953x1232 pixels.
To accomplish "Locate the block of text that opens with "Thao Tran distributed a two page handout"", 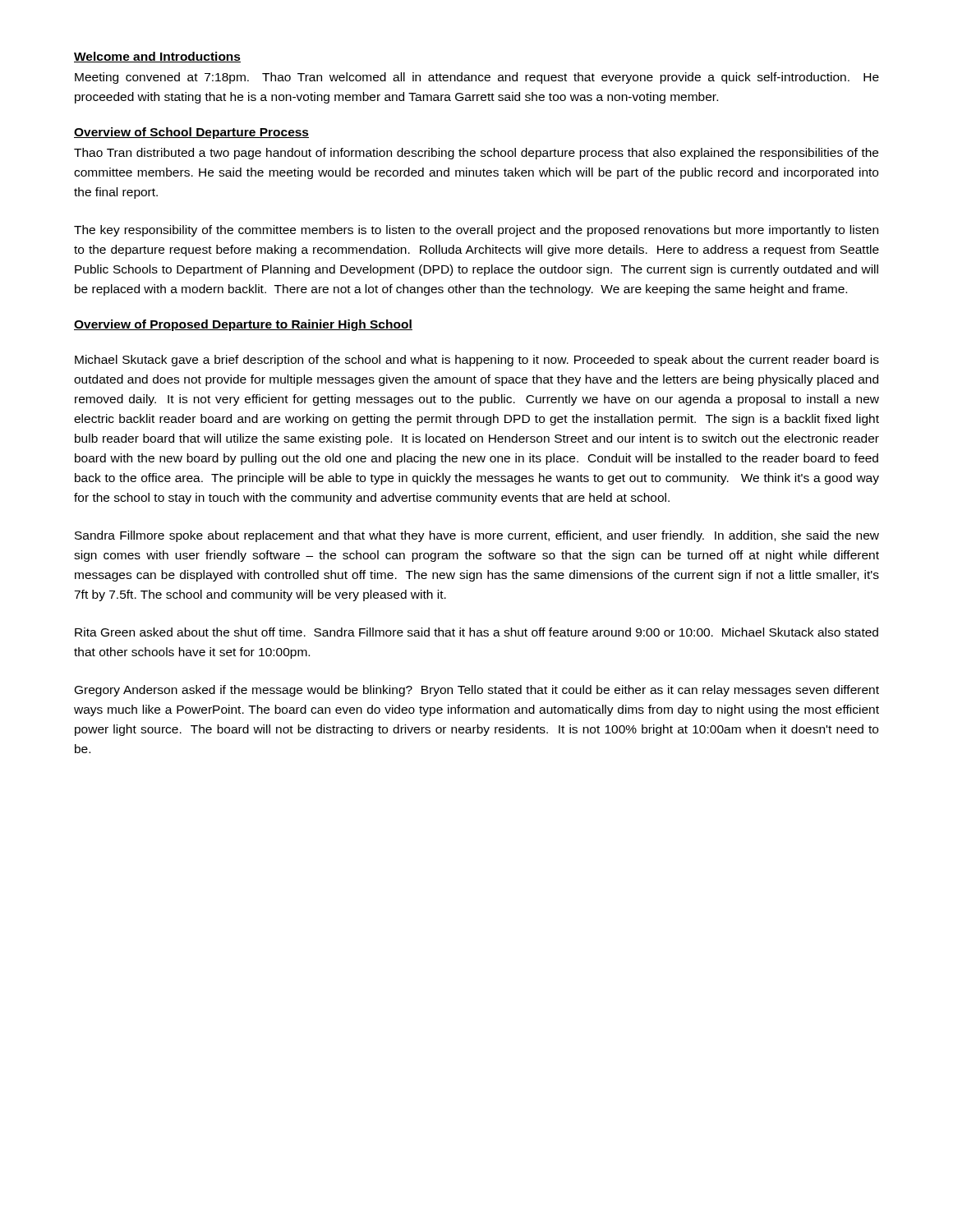I will (476, 172).
